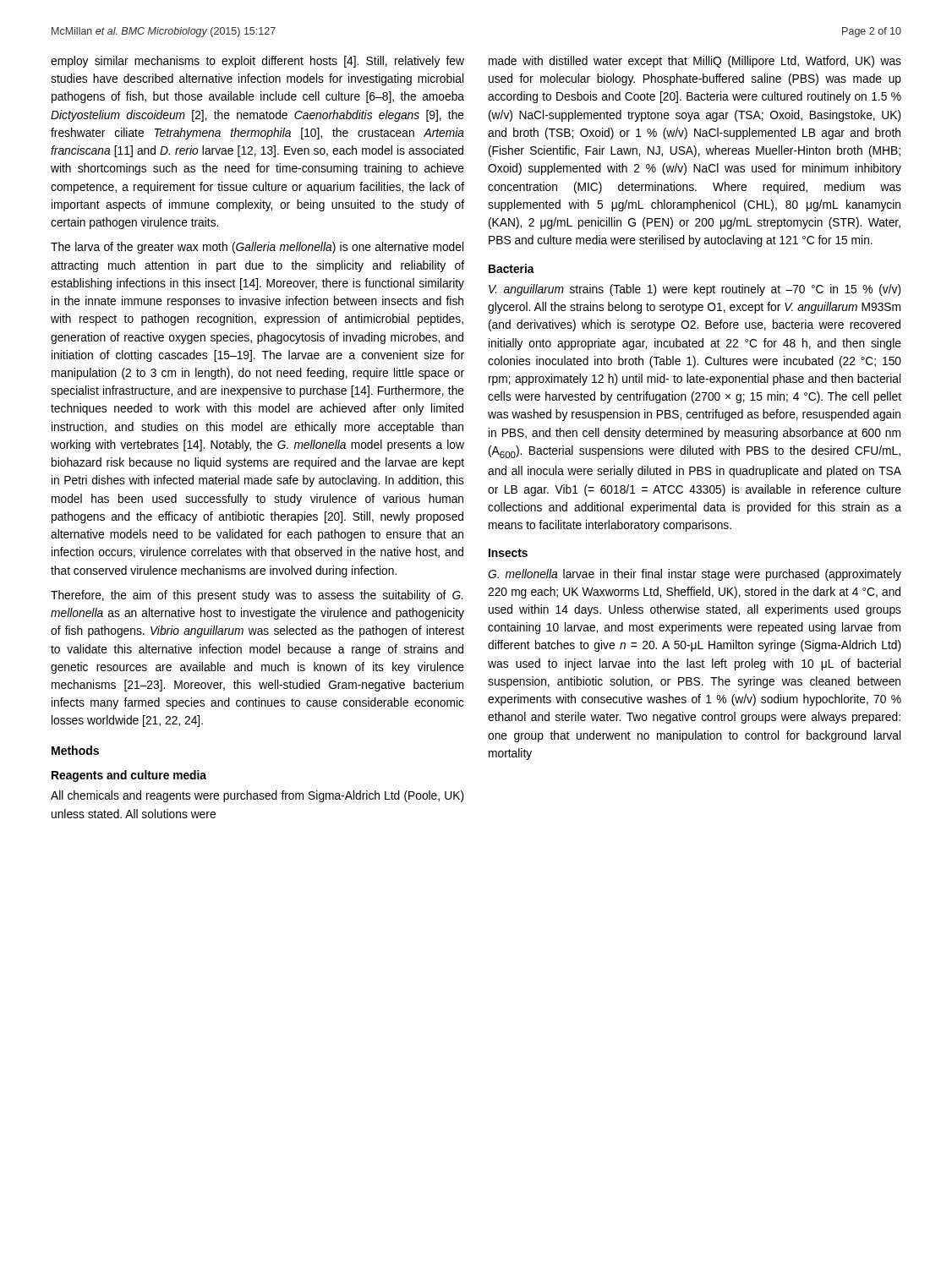Where is the passage that starts "made with distilled water"?

695,151
